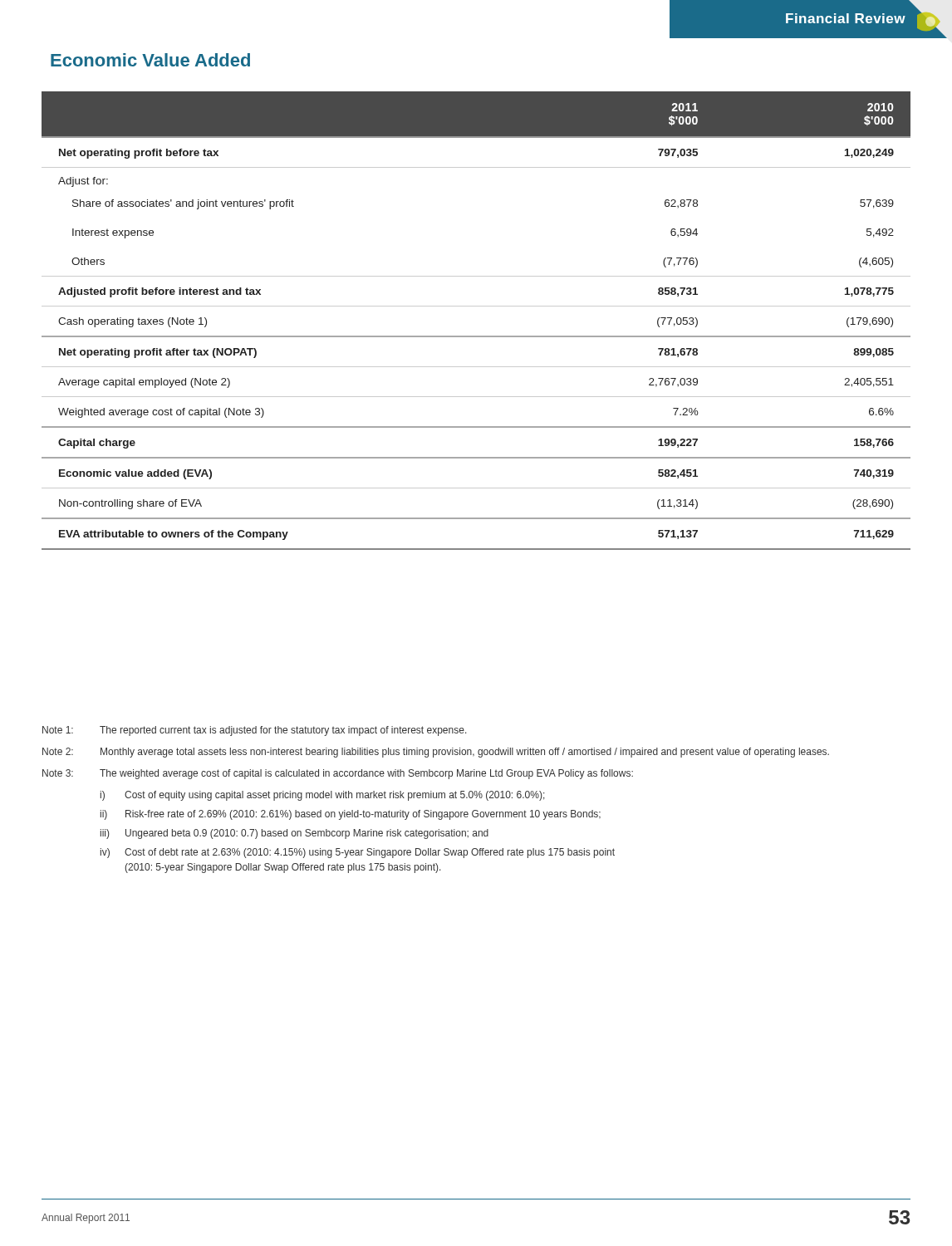The width and height of the screenshot is (952, 1246).
Task: Select the table that reads "Net operating profit before tax"
Action: click(x=476, y=316)
